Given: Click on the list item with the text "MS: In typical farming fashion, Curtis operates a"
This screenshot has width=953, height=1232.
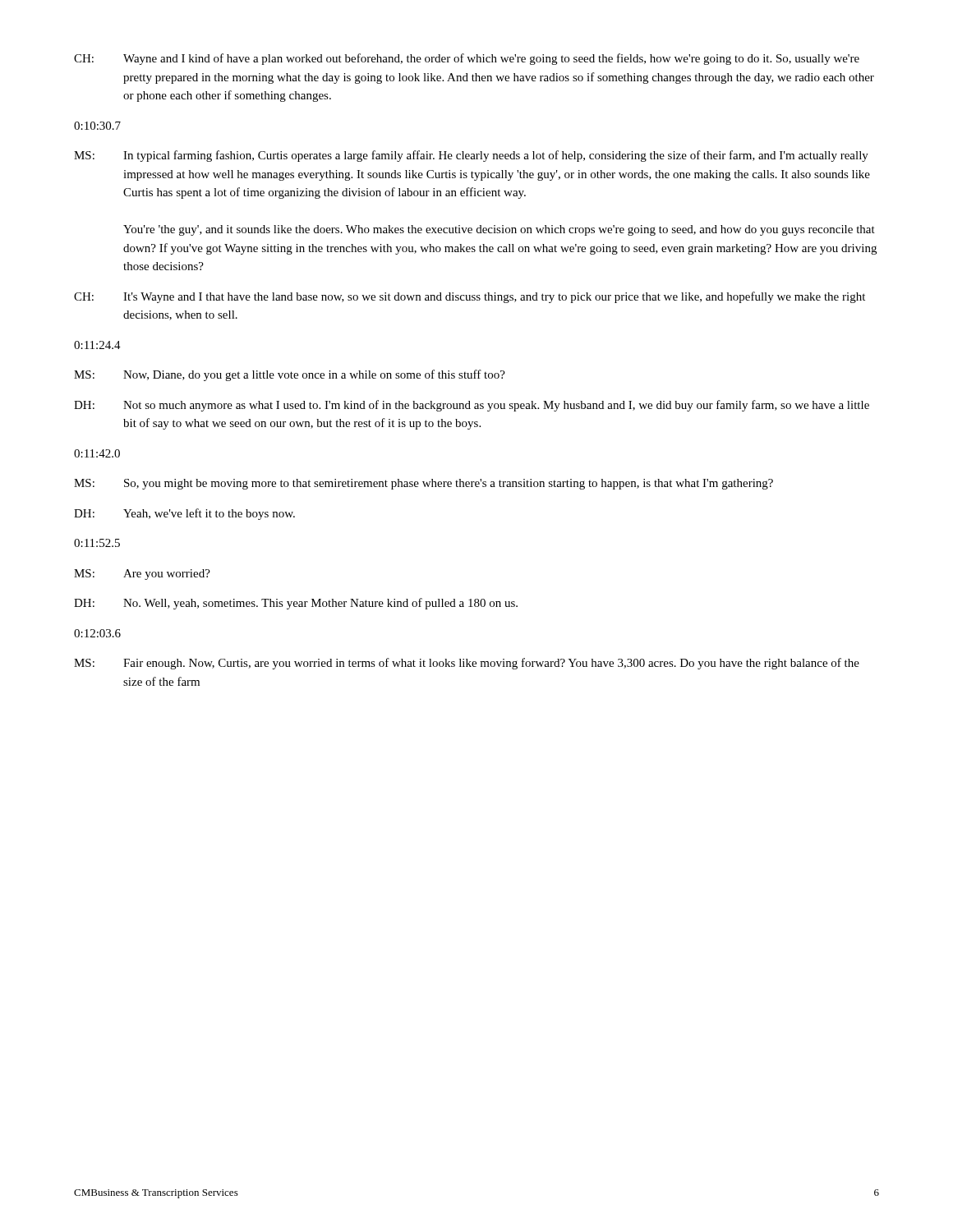Looking at the screenshot, I should click(x=471, y=156).
